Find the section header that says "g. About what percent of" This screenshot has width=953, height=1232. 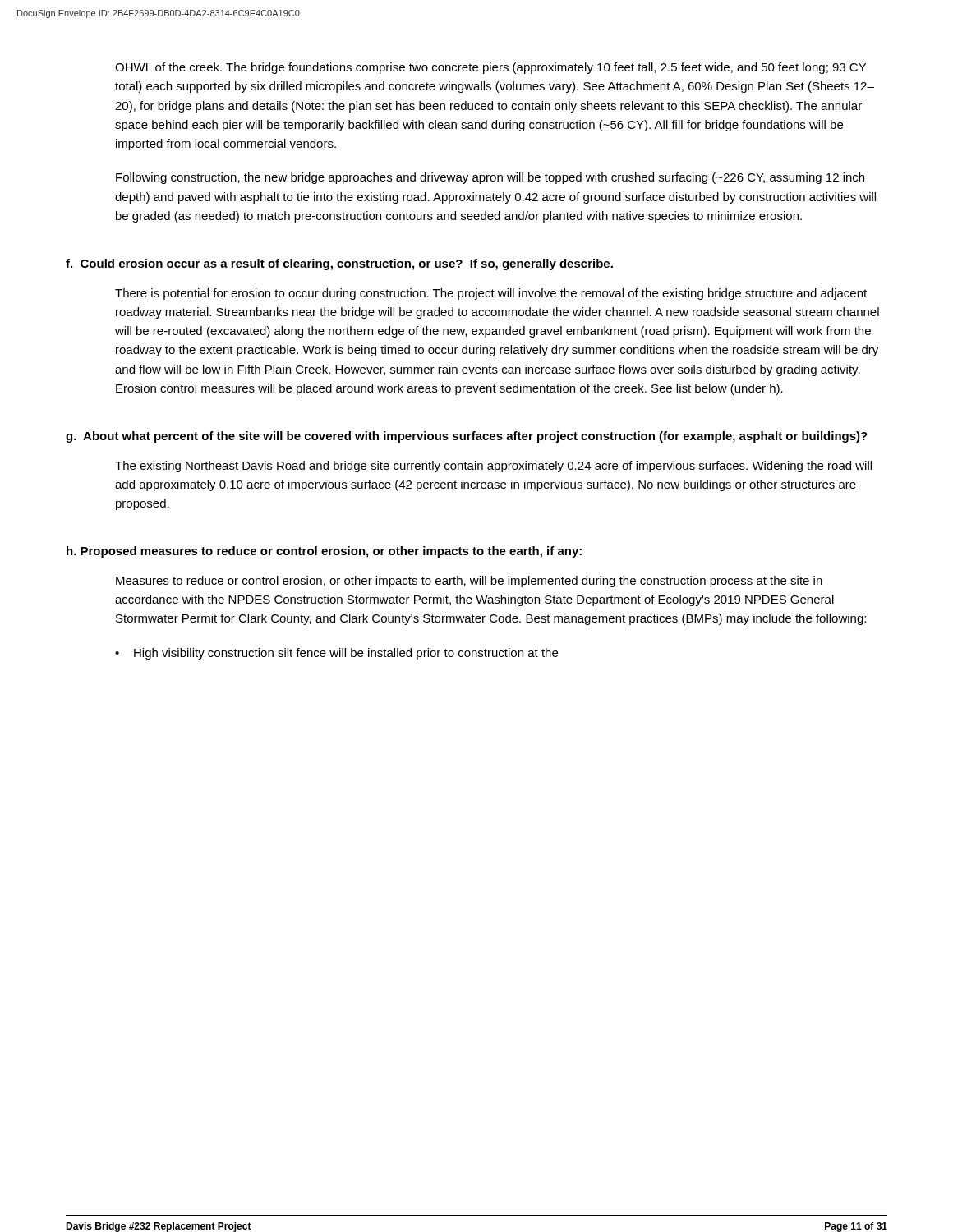point(467,436)
